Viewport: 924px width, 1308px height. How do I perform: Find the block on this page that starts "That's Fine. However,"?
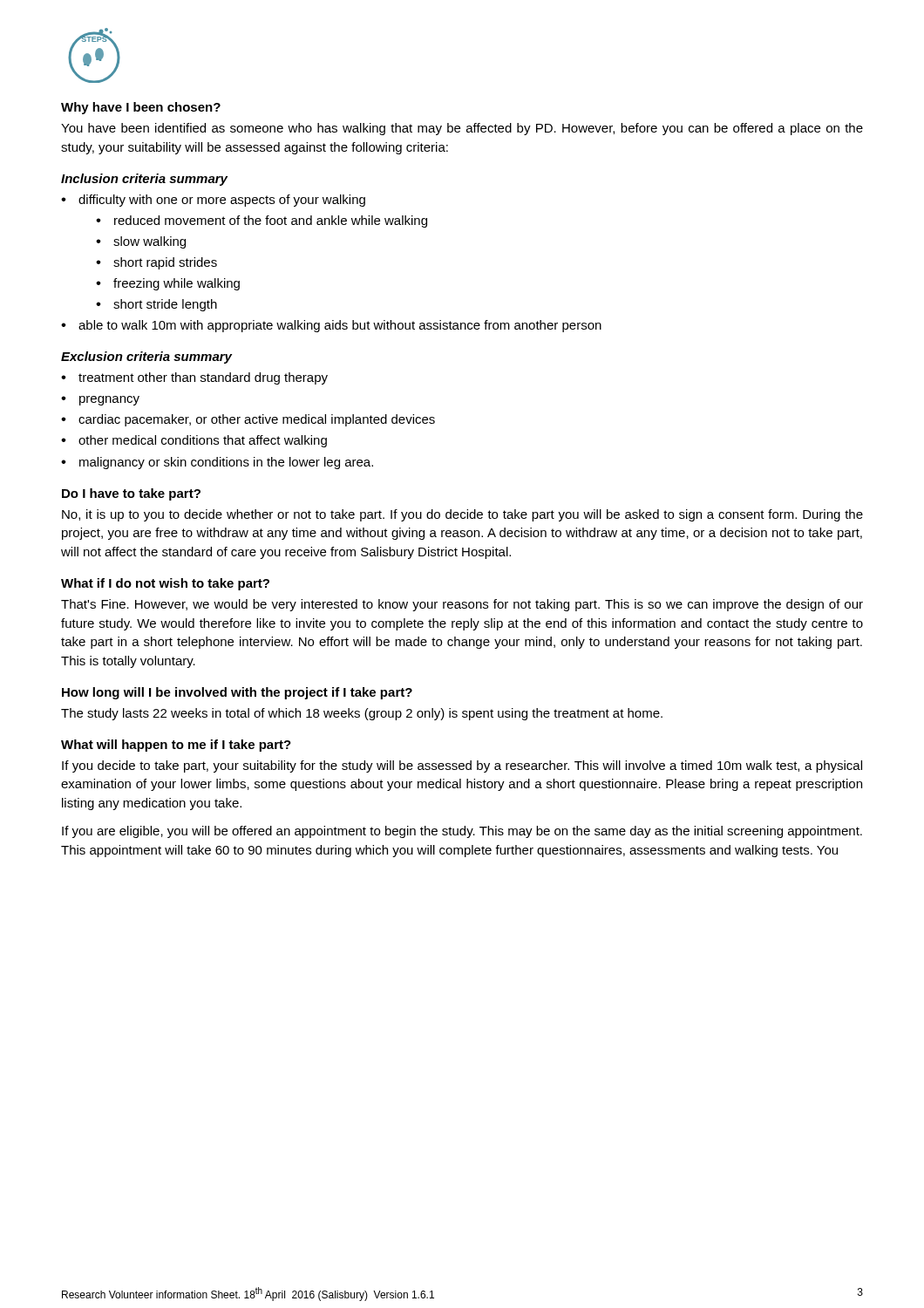pos(462,632)
